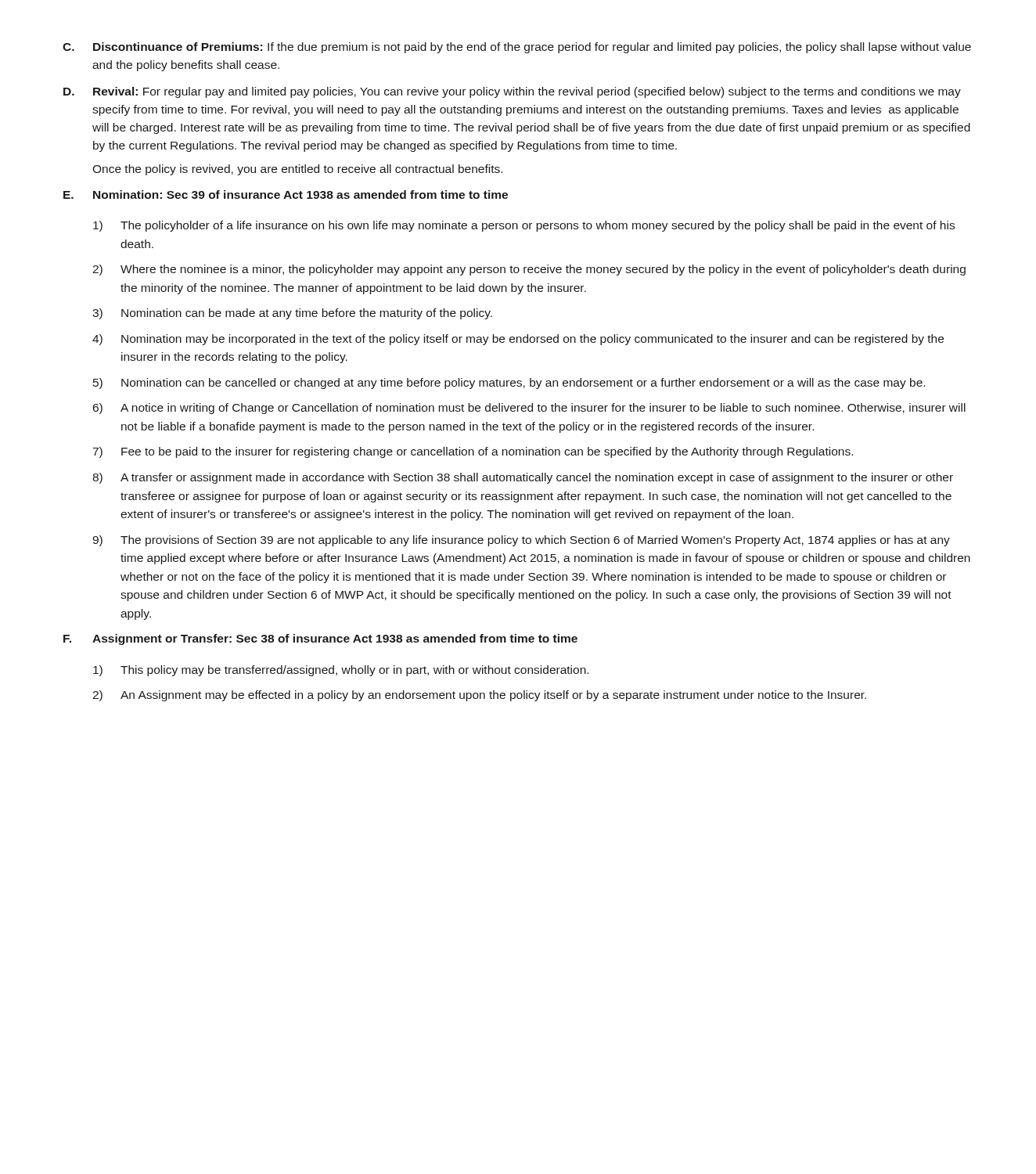Click the passage that begins "1) The policyholder of a life"

pos(533,234)
